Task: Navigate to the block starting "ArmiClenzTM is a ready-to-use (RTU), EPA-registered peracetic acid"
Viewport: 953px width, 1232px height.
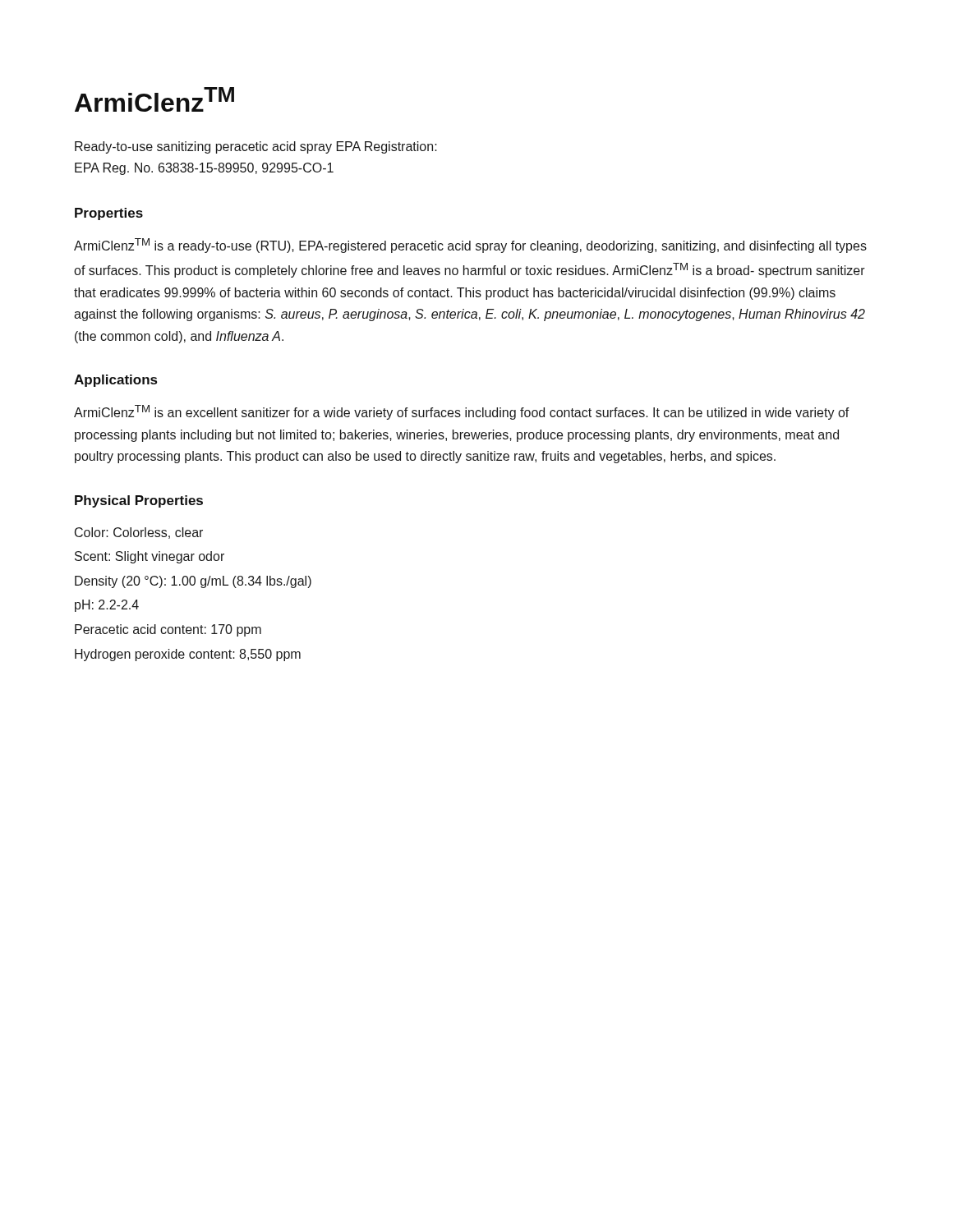Action: 470,290
